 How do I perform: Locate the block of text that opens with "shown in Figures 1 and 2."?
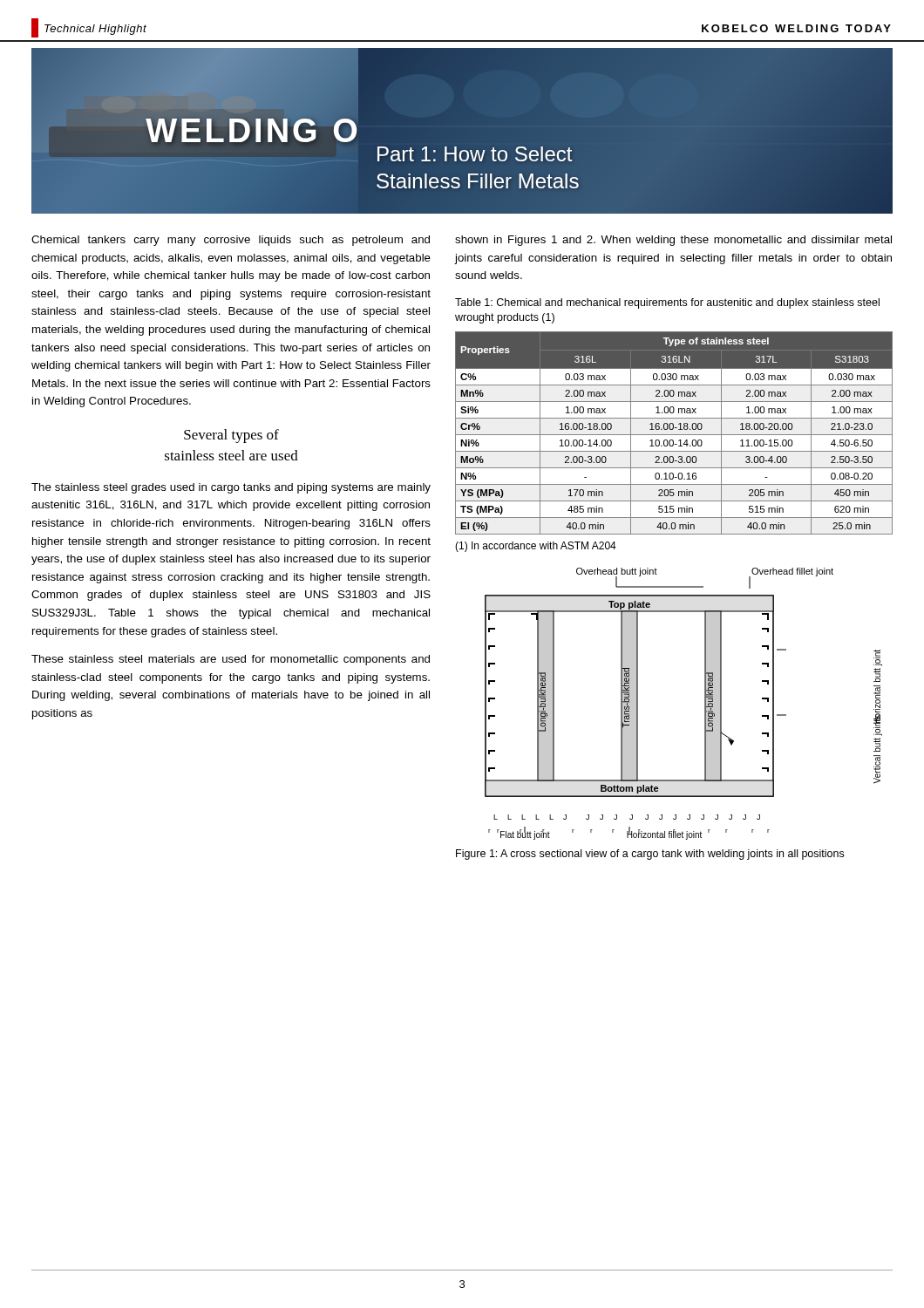(x=674, y=257)
